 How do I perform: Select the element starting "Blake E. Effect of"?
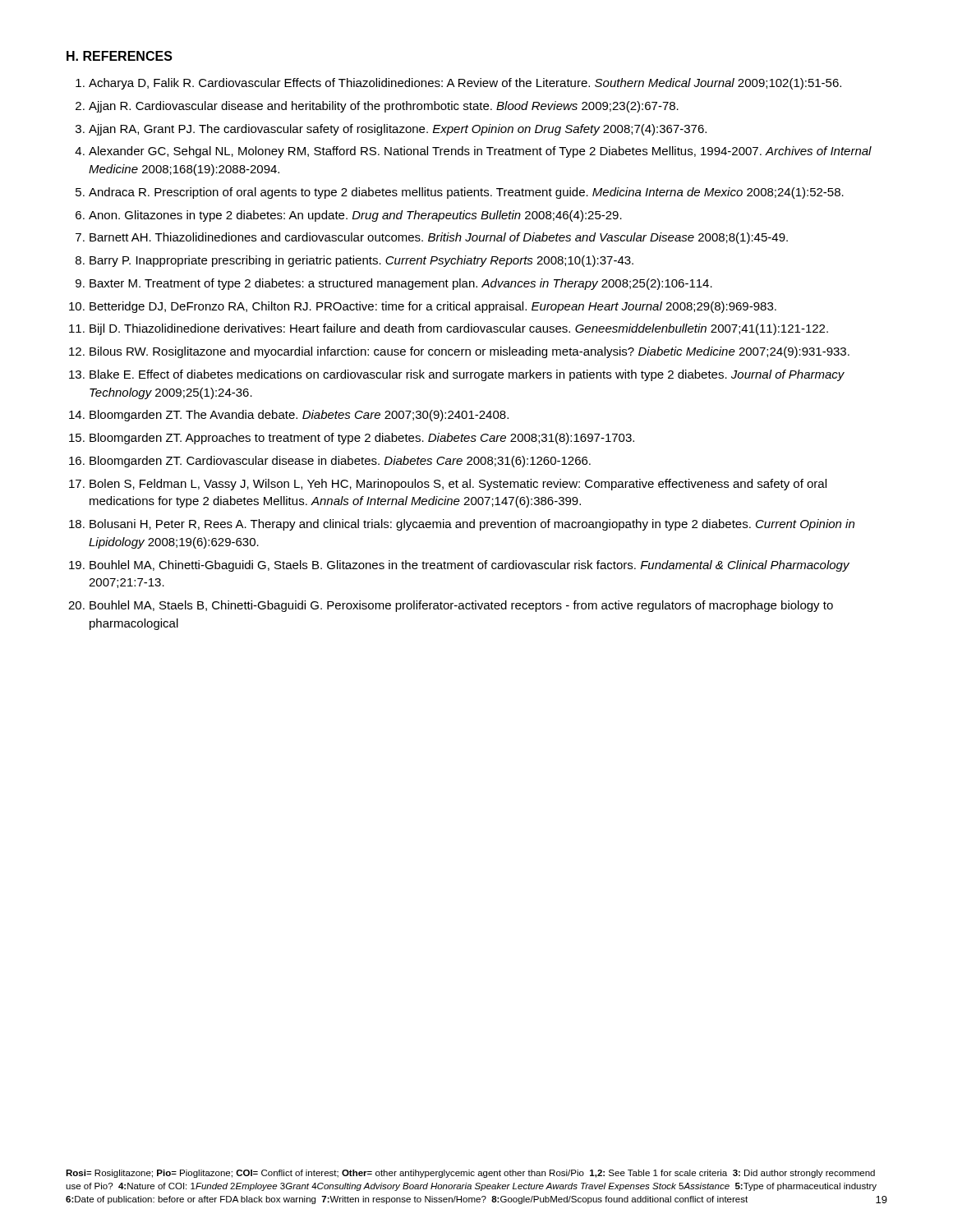click(466, 383)
